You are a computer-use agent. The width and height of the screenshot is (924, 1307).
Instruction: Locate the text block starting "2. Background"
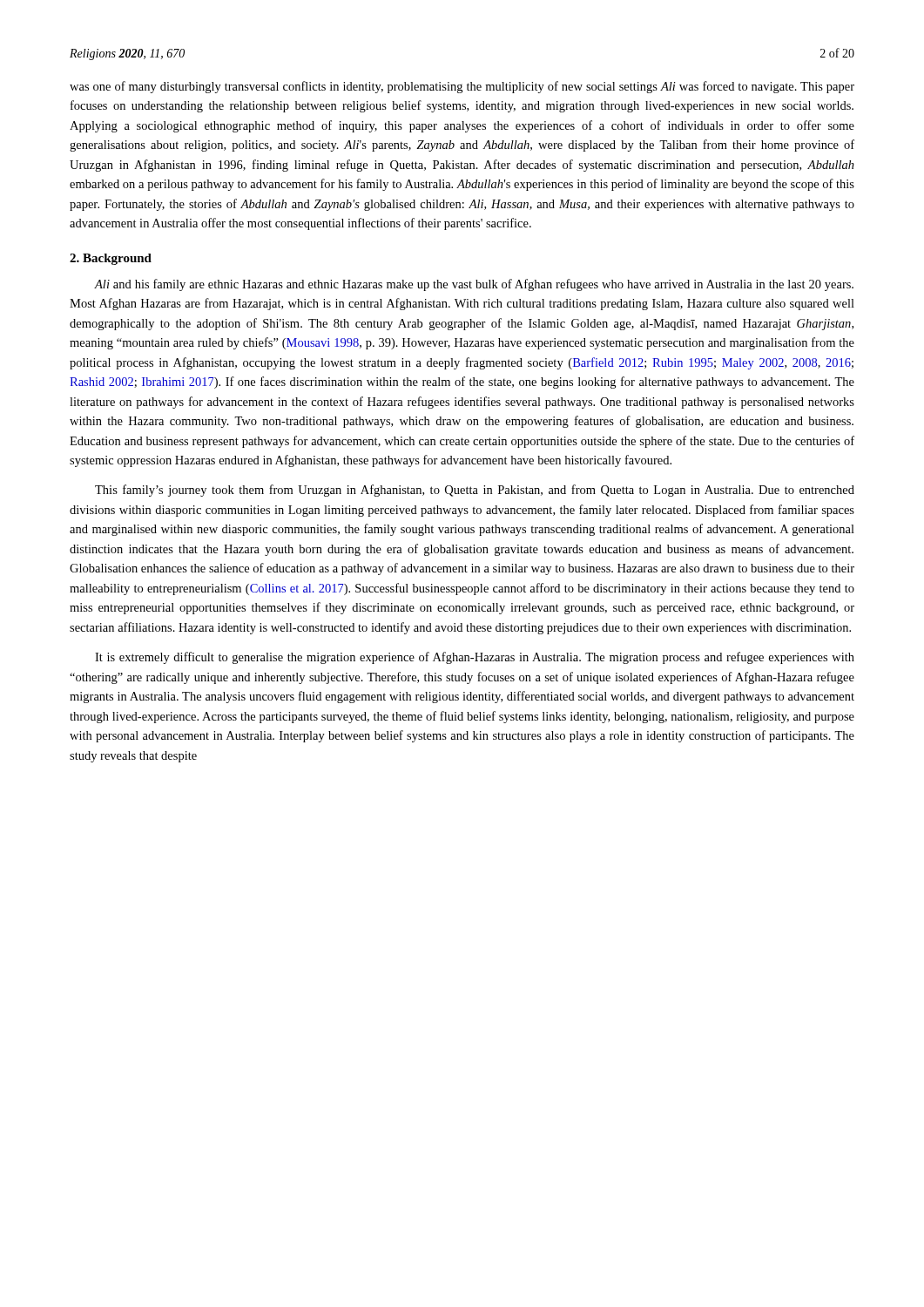point(111,258)
